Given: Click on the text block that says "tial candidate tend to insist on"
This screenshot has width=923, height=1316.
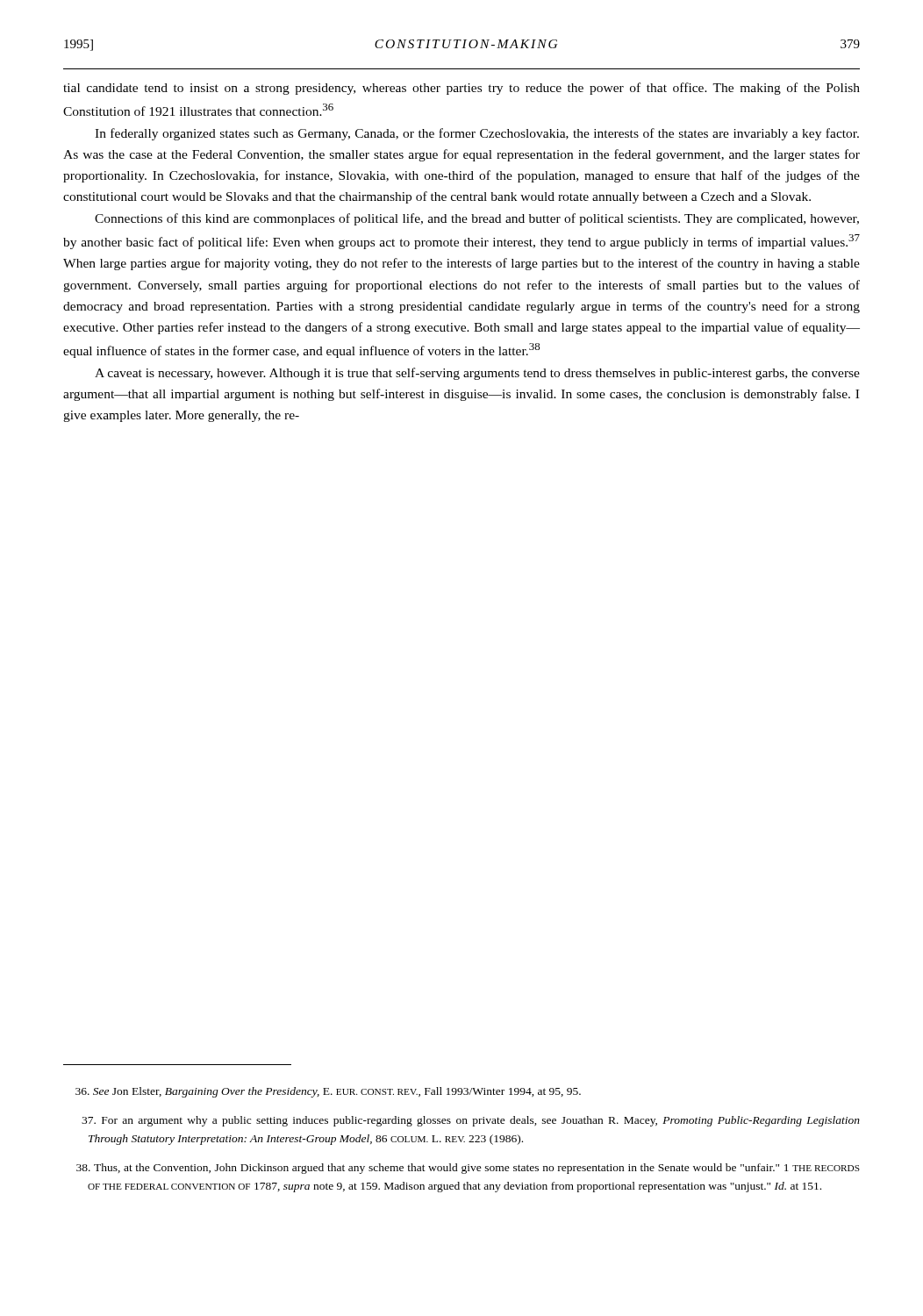Looking at the screenshot, I should [462, 252].
